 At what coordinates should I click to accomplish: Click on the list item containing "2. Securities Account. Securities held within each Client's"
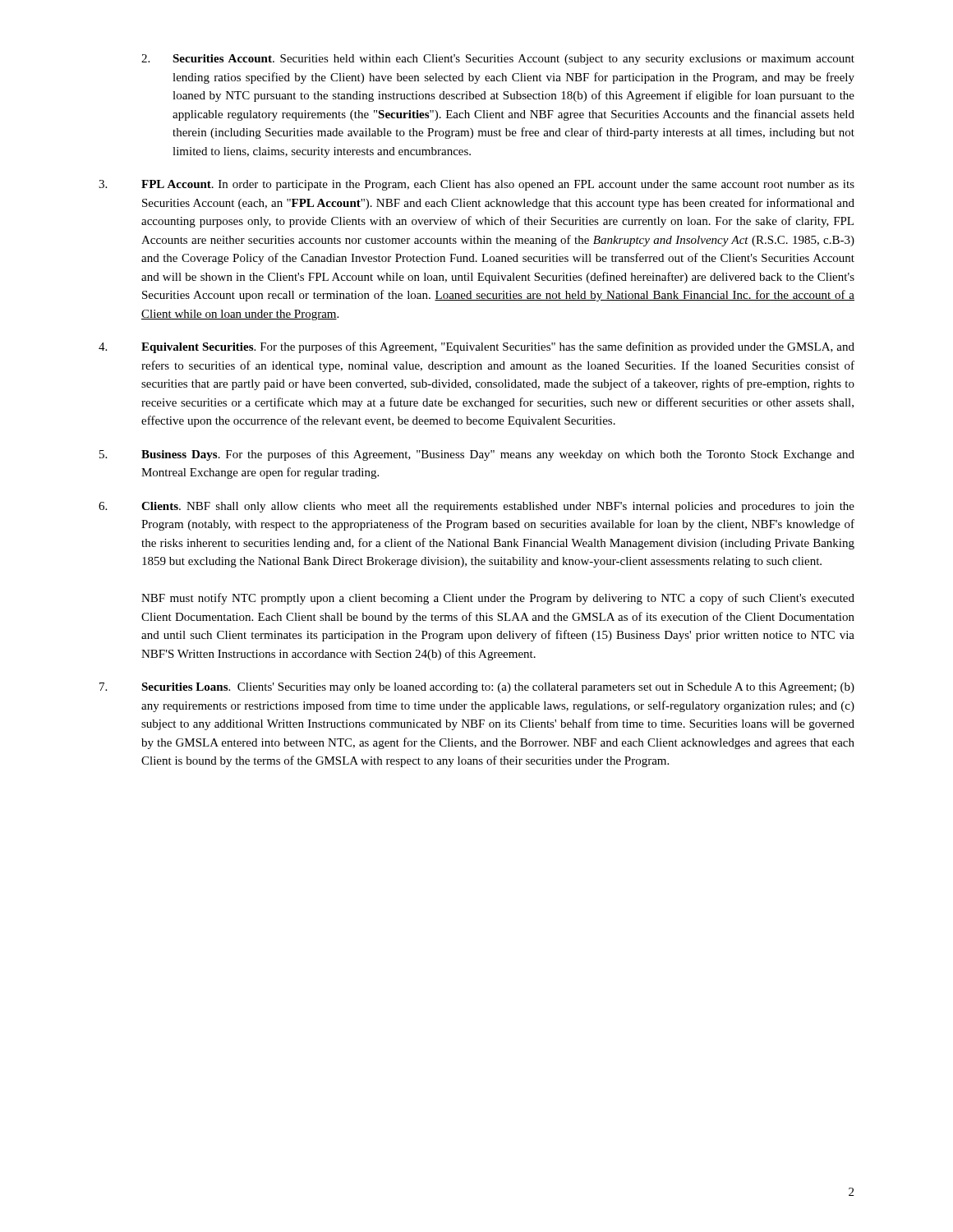click(498, 105)
